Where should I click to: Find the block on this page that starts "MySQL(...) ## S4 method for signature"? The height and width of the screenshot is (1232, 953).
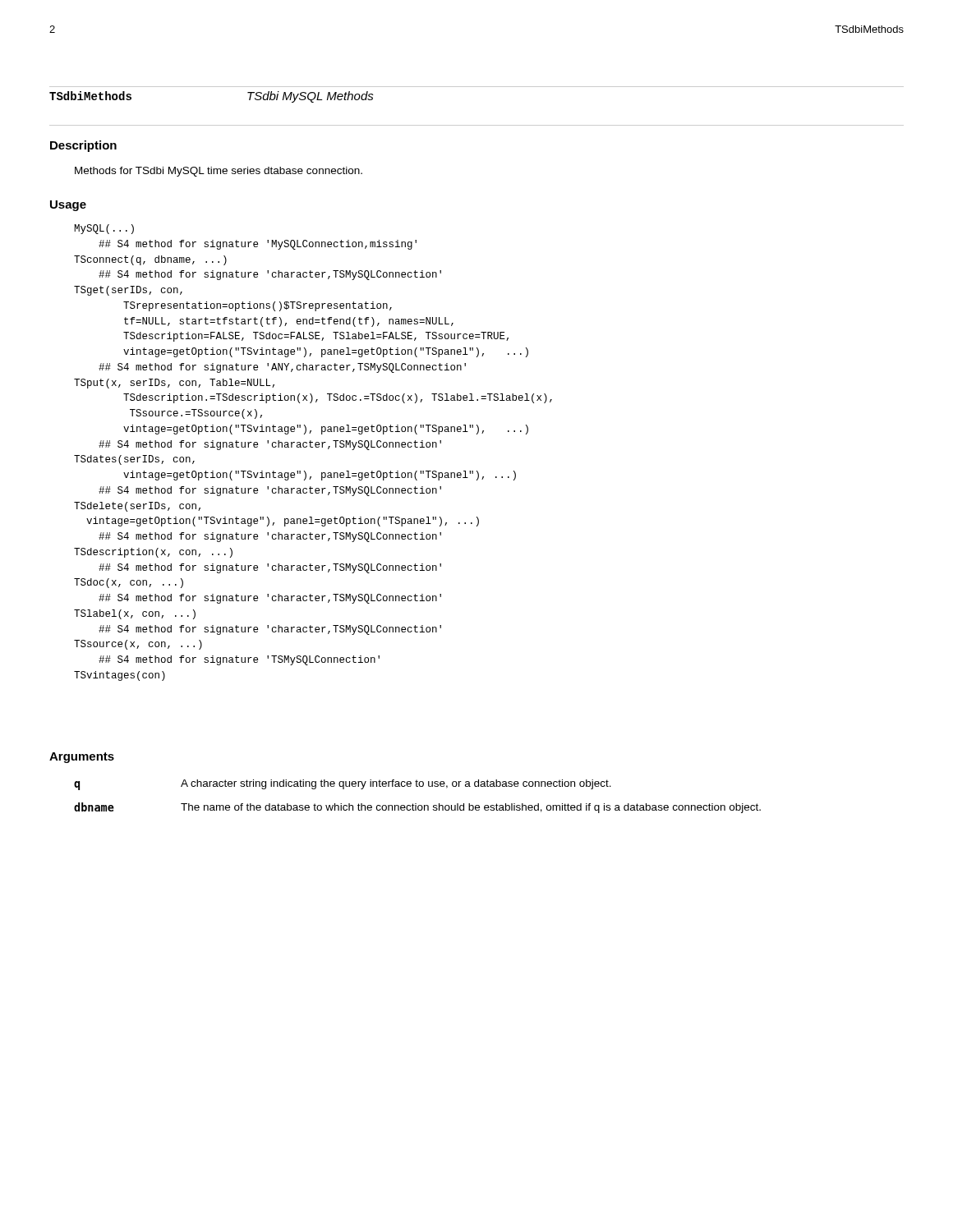click(x=104, y=229)
